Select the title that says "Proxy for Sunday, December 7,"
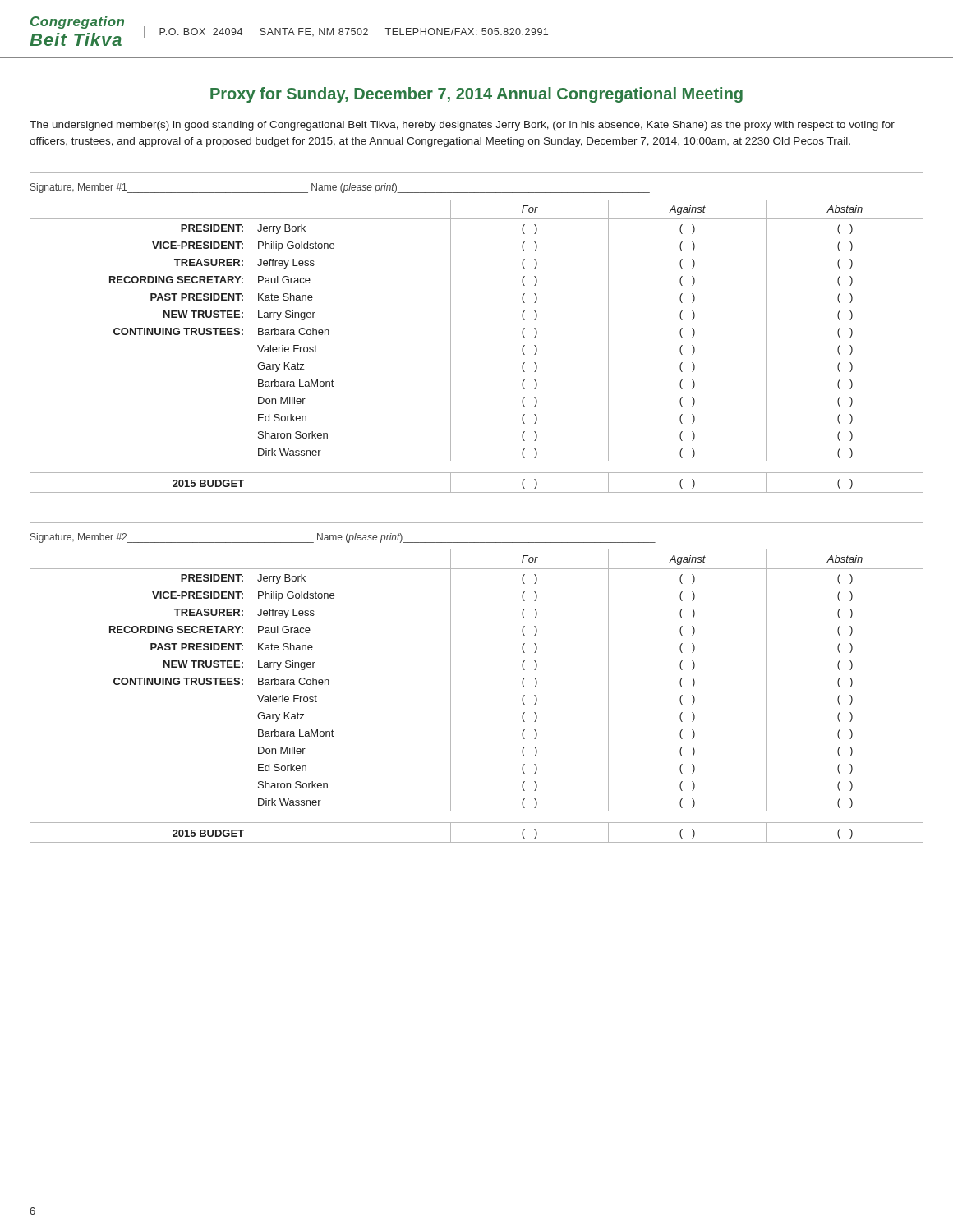953x1232 pixels. tap(476, 94)
